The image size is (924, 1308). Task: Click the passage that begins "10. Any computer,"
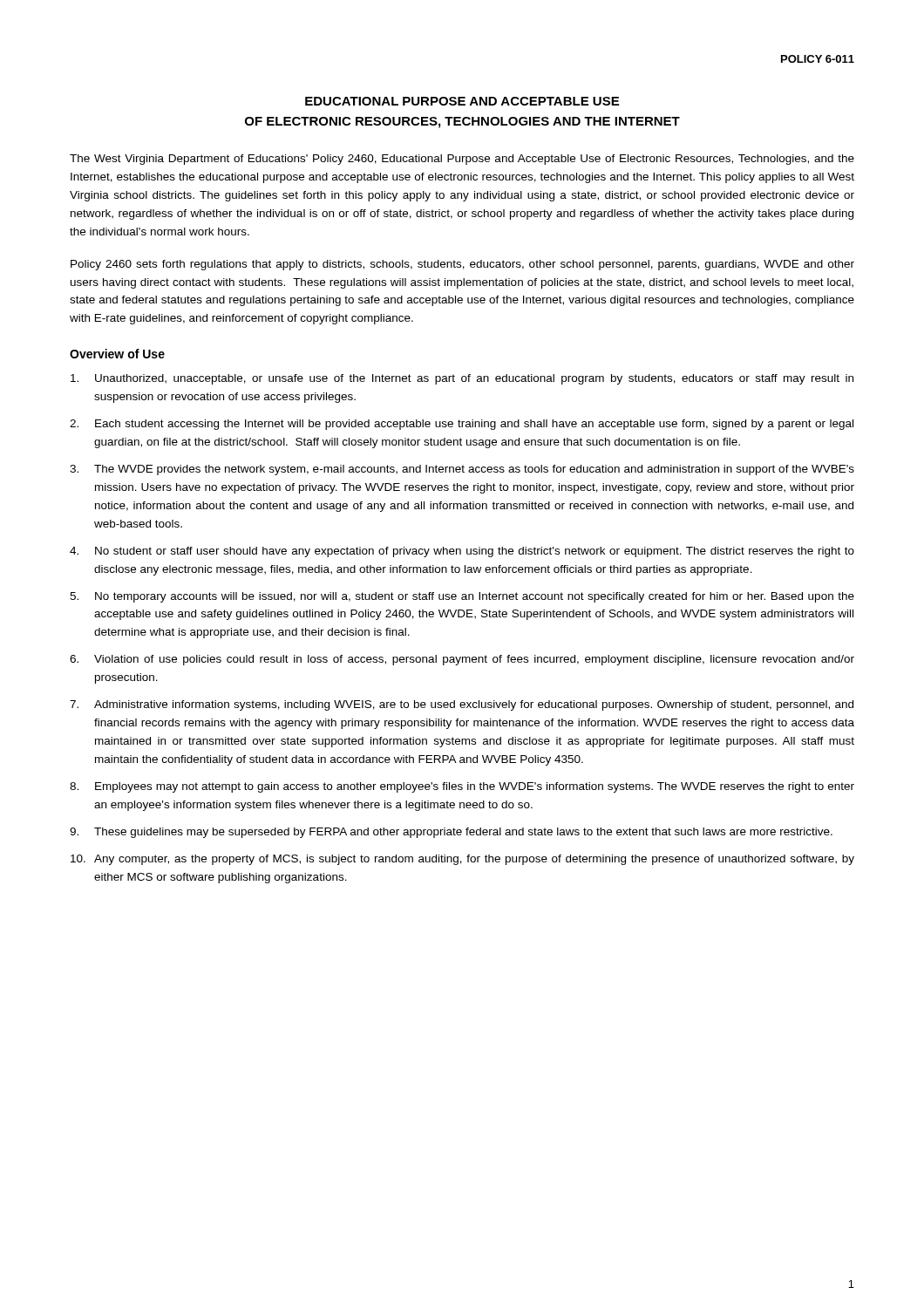coord(462,868)
